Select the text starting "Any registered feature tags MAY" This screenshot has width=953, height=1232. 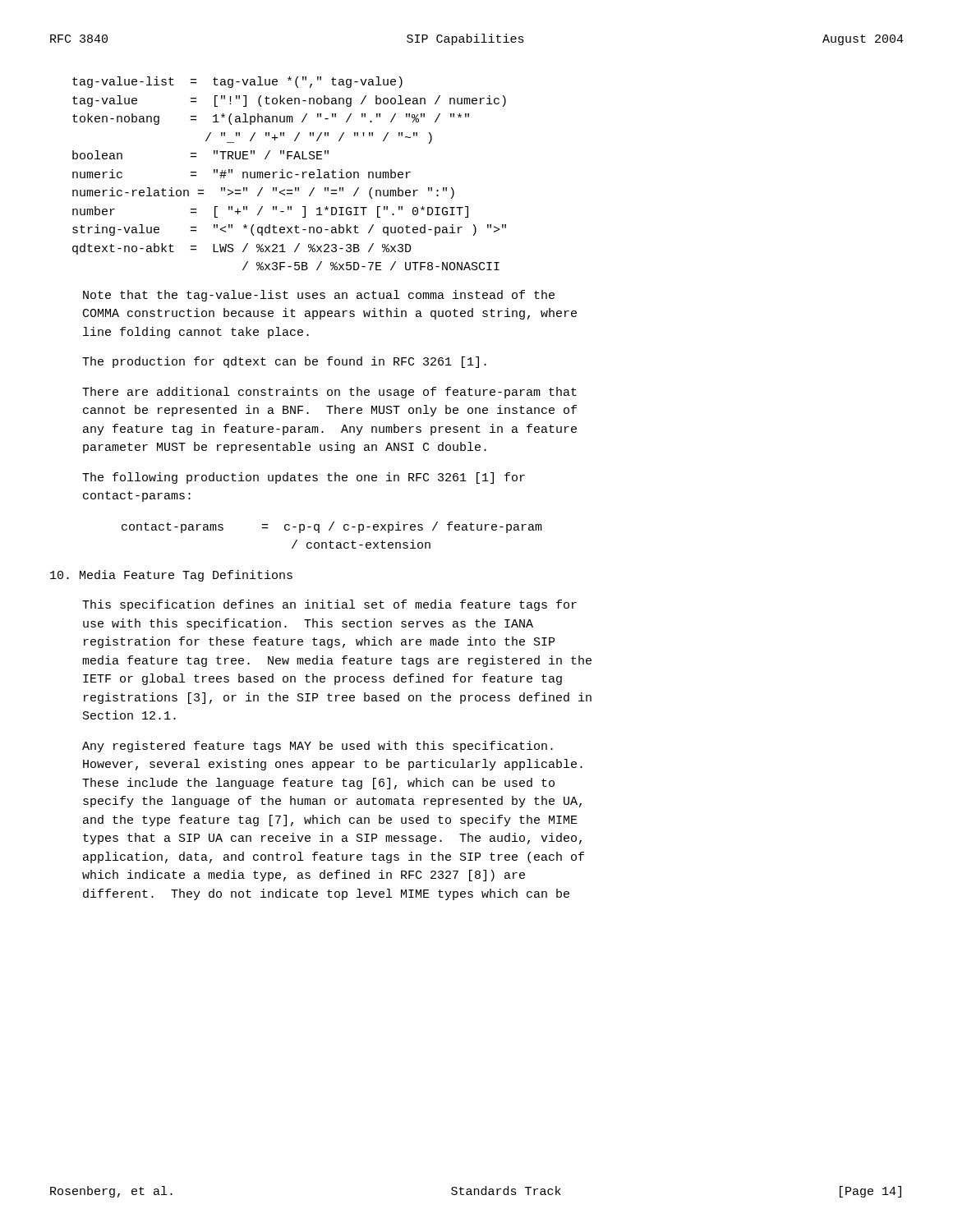[334, 821]
